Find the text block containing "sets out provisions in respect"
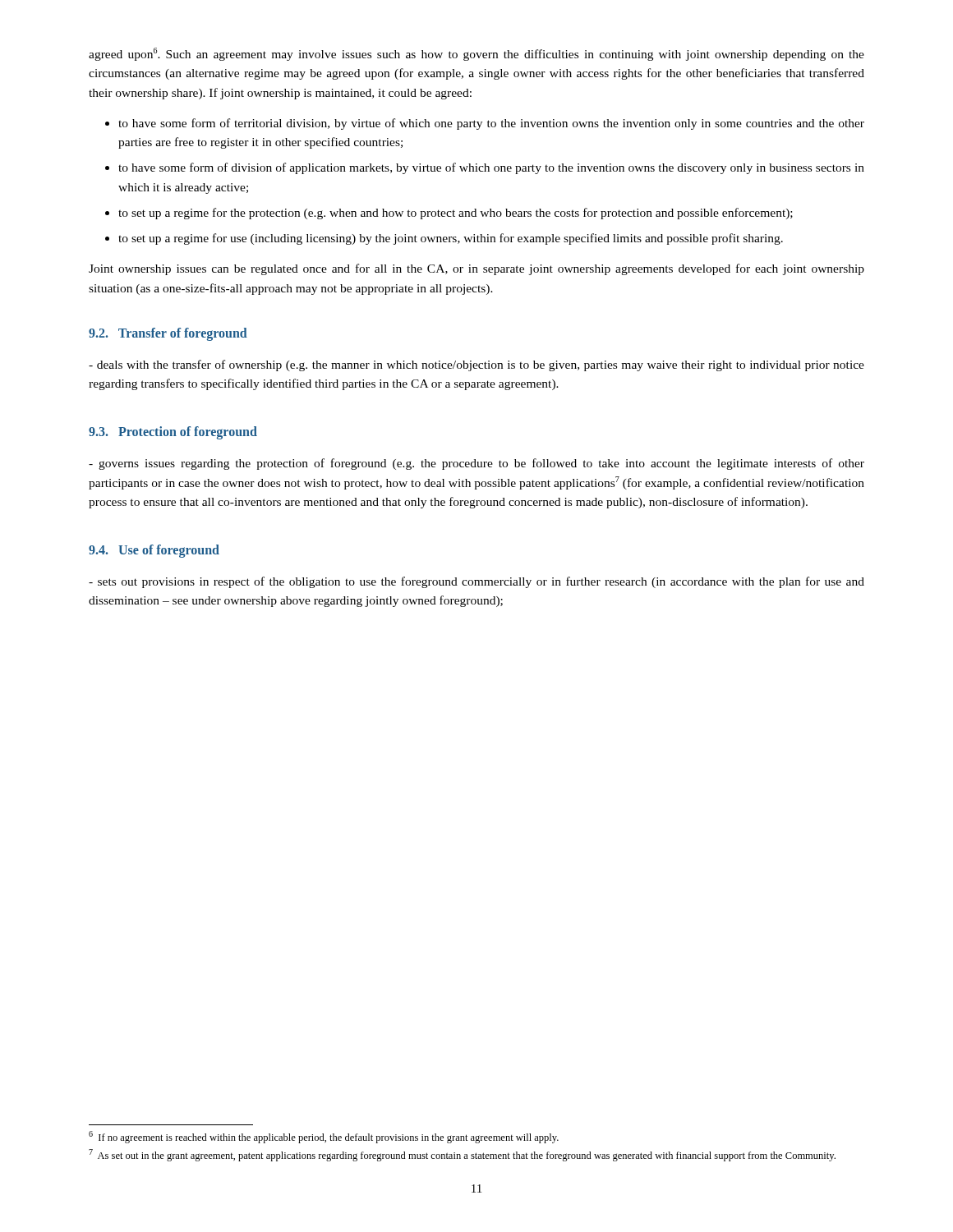Viewport: 953px width, 1232px height. tap(476, 591)
